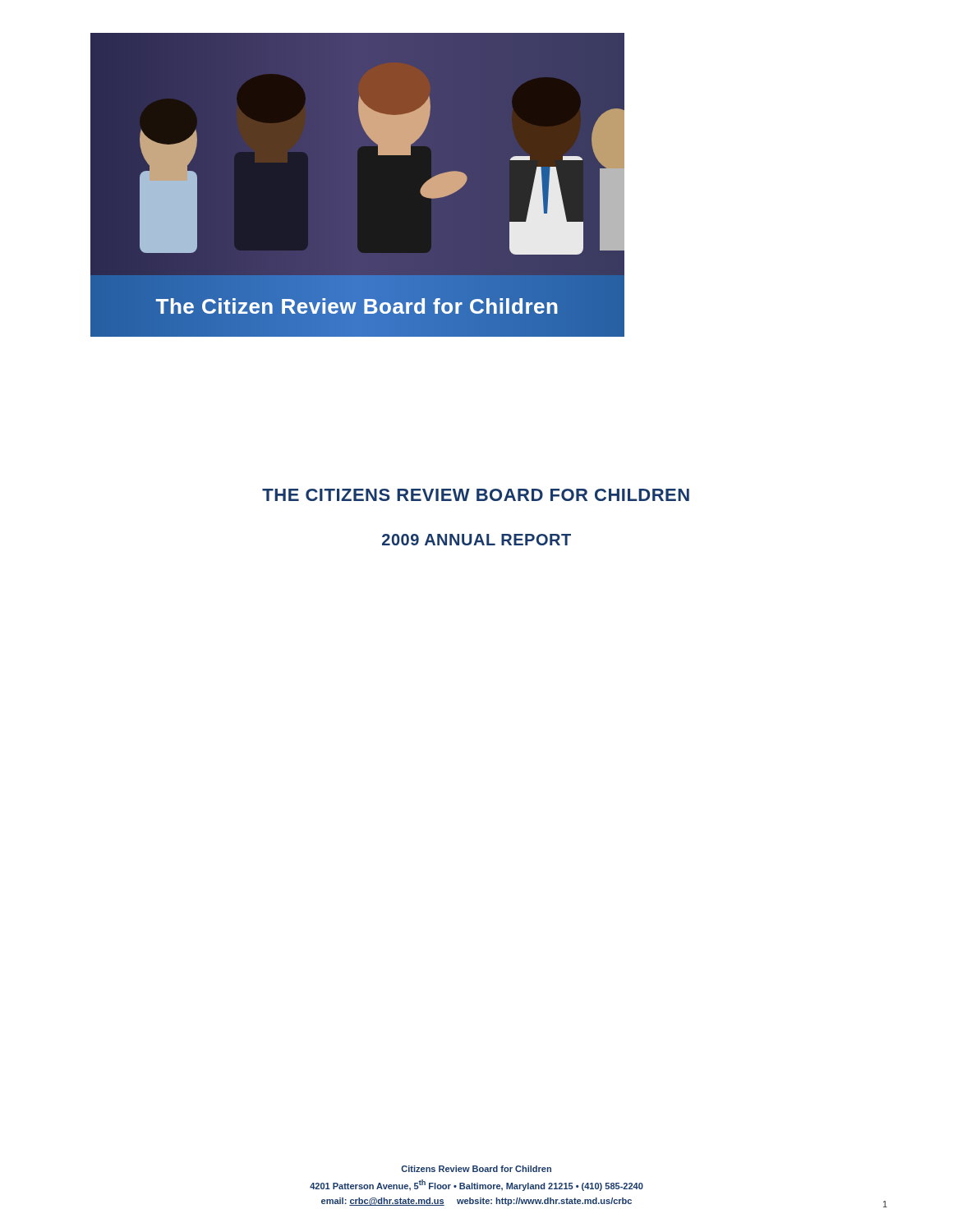Viewport: 953px width, 1232px height.
Task: Locate the photo
Action: click(x=357, y=185)
